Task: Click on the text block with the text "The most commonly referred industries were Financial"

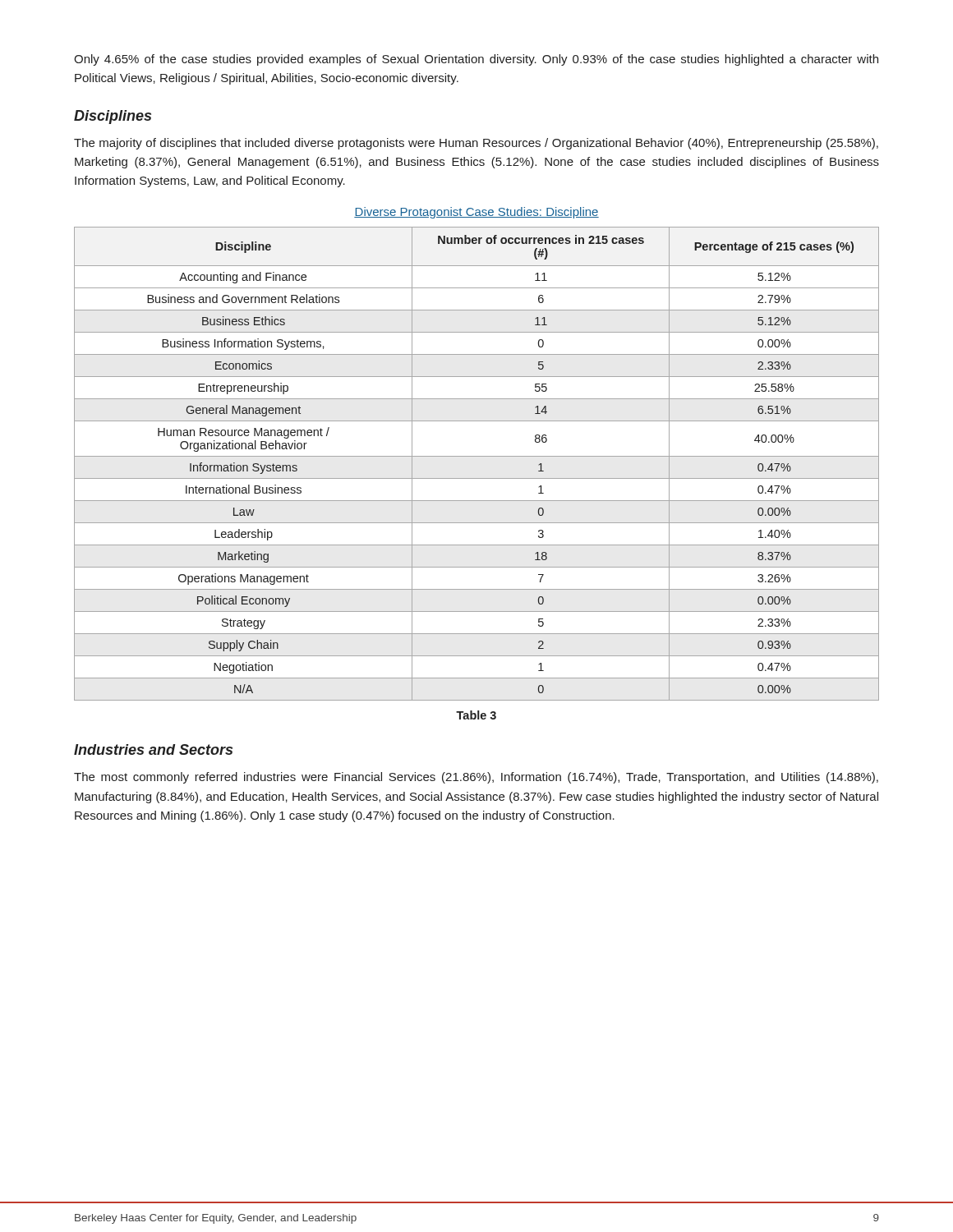Action: point(476,796)
